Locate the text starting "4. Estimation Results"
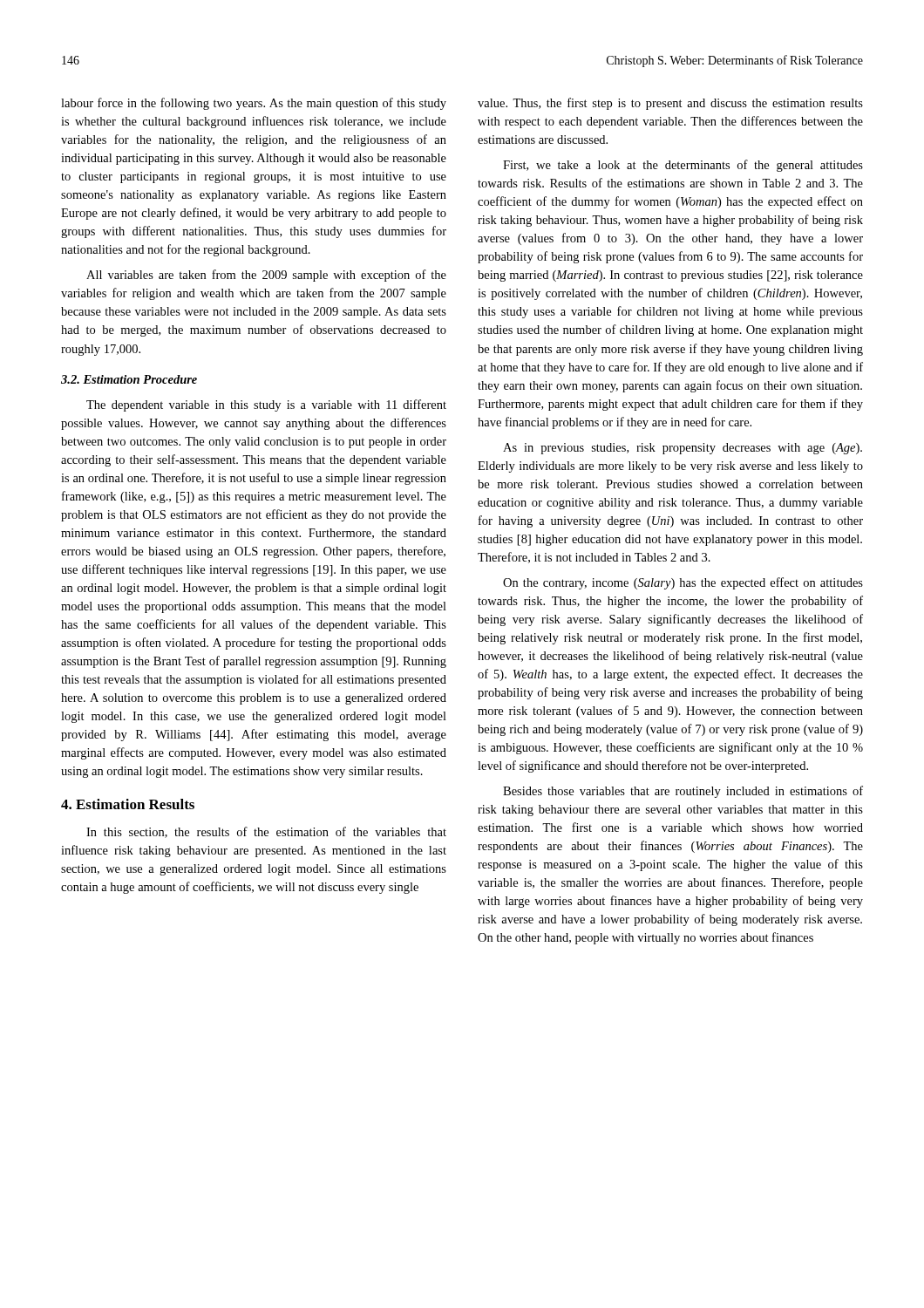The height and width of the screenshot is (1308, 924). [128, 804]
